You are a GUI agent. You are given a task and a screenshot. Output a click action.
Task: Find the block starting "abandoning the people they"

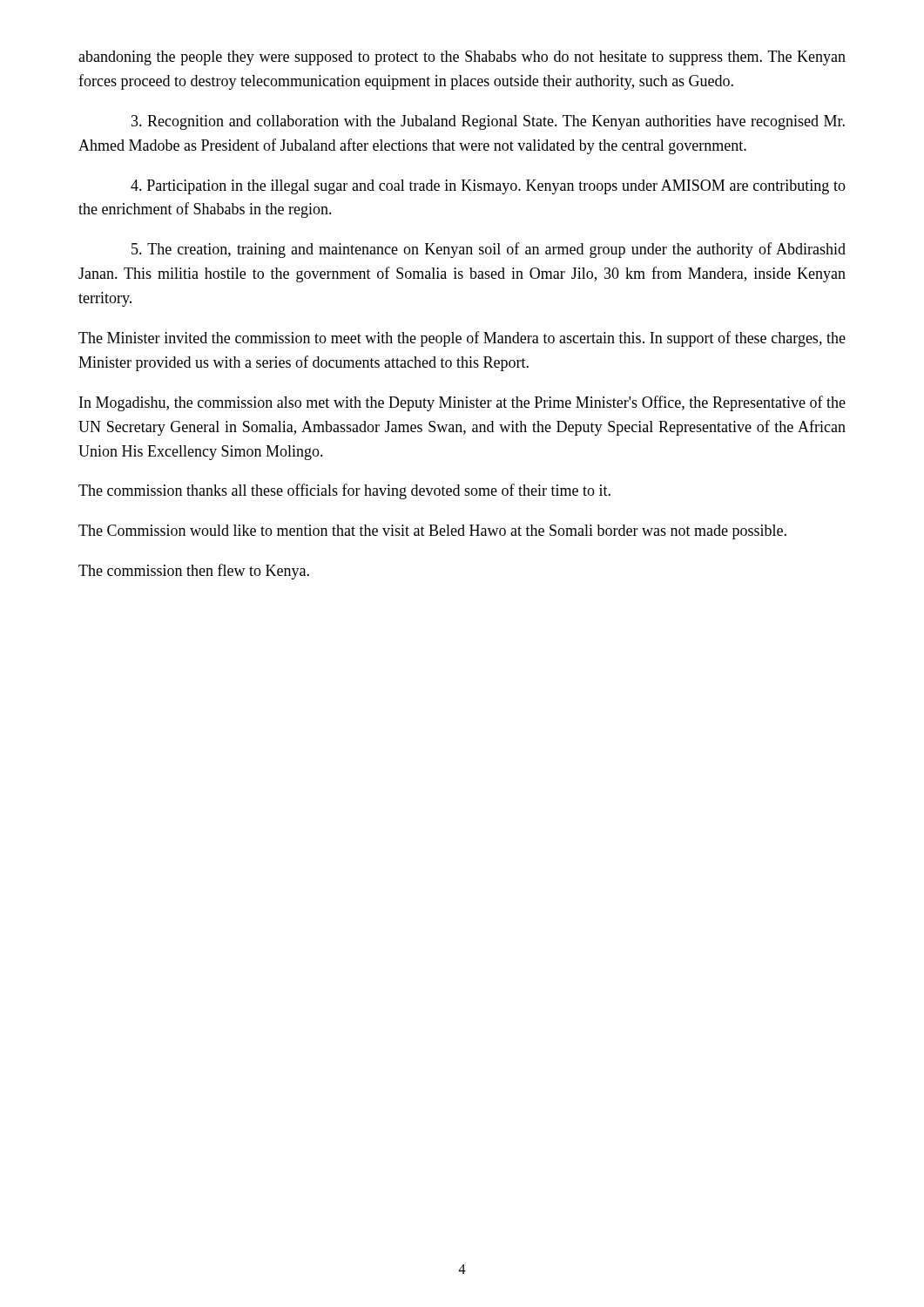click(462, 70)
